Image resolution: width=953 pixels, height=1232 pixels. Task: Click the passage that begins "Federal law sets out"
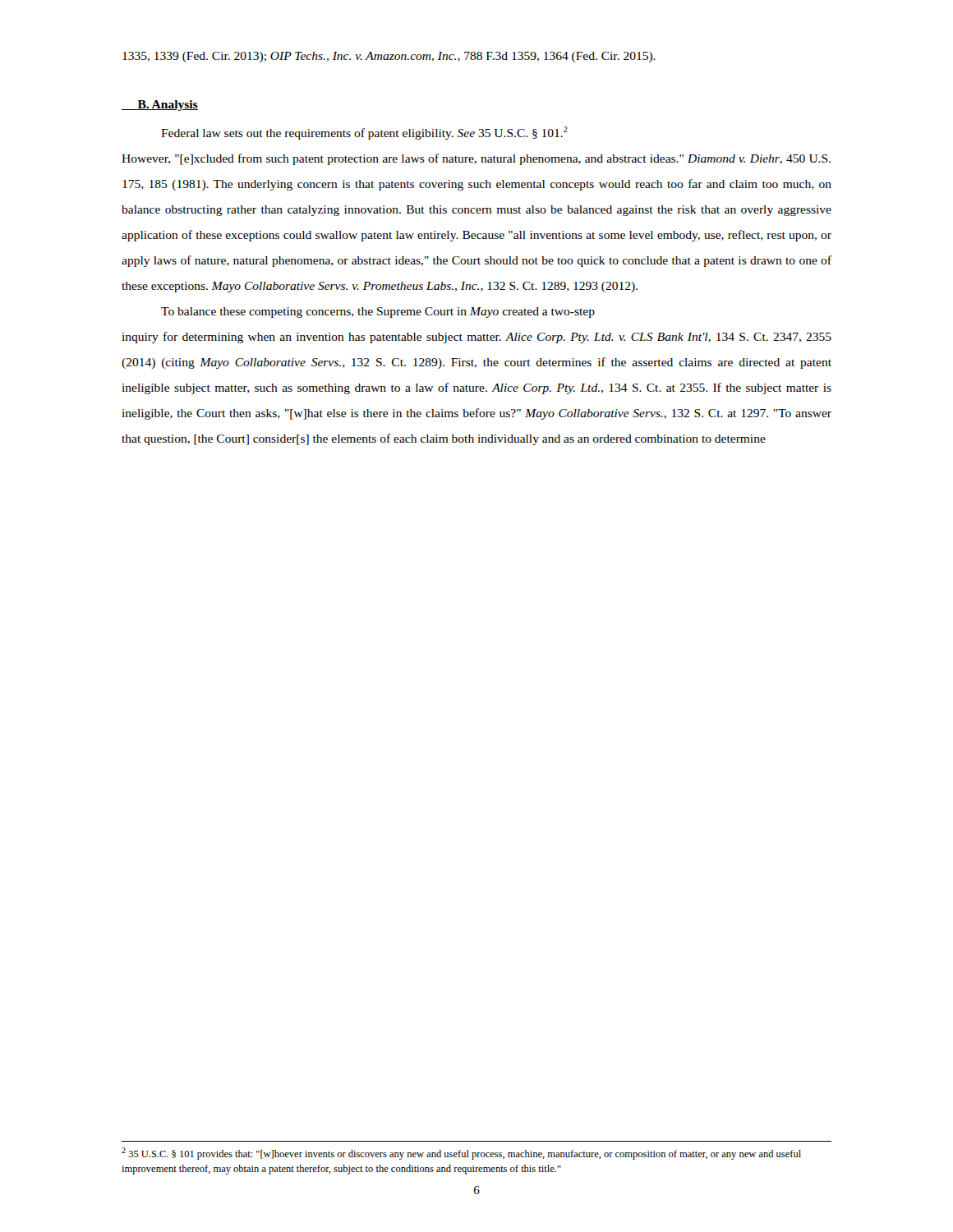pyautogui.click(x=476, y=206)
